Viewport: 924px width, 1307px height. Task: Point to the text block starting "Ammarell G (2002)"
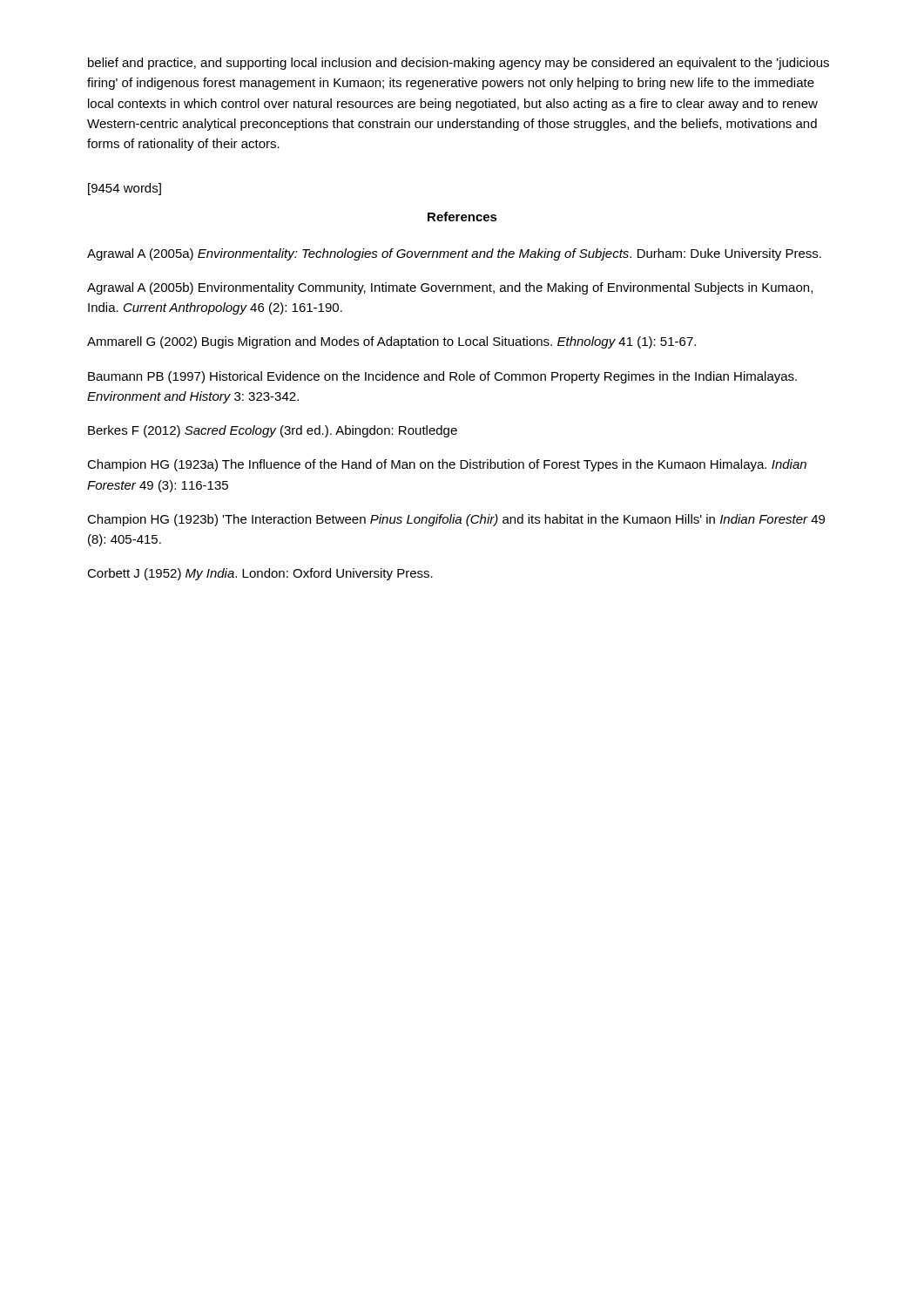pos(392,341)
